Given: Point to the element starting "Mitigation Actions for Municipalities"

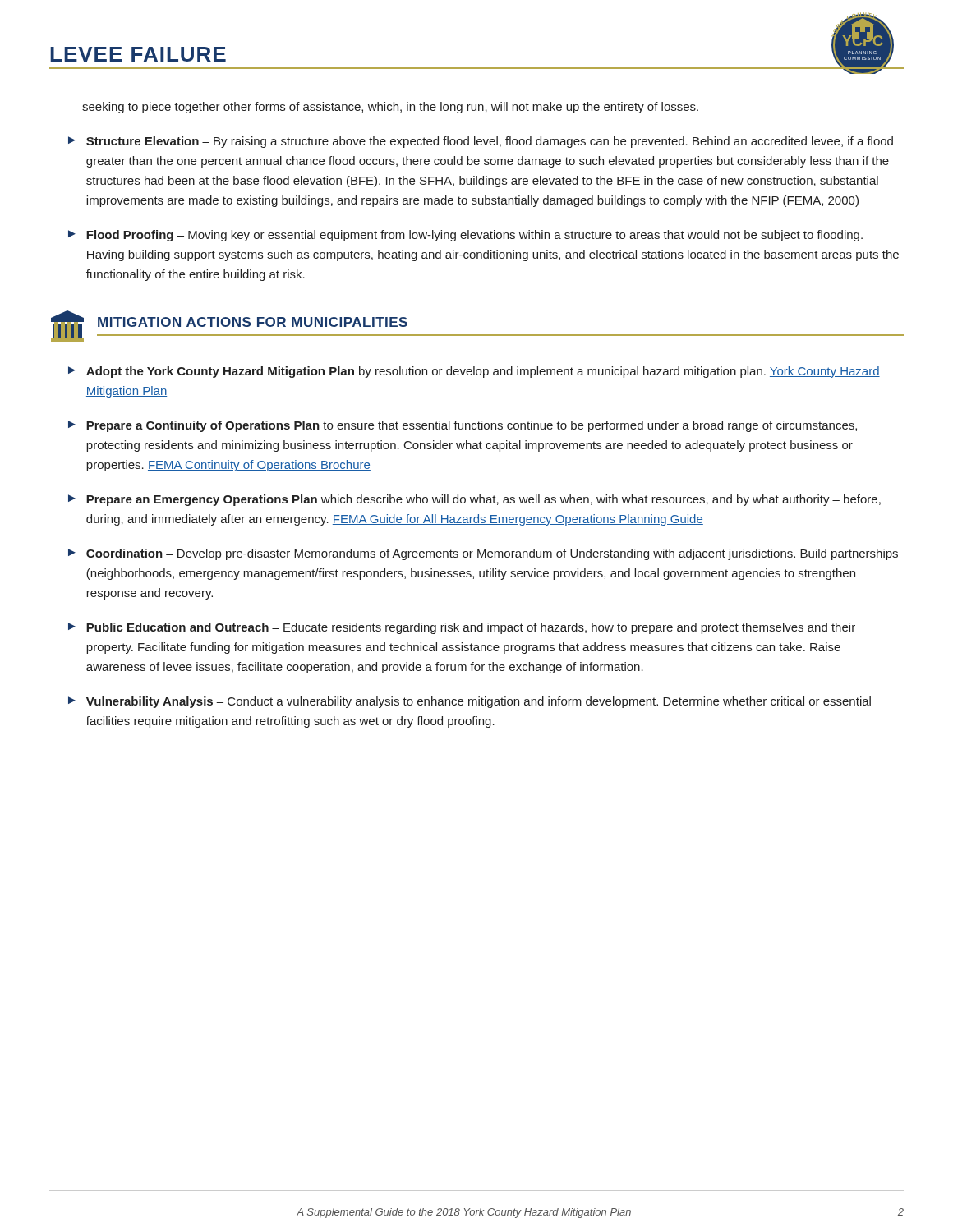Looking at the screenshot, I should [x=253, y=322].
